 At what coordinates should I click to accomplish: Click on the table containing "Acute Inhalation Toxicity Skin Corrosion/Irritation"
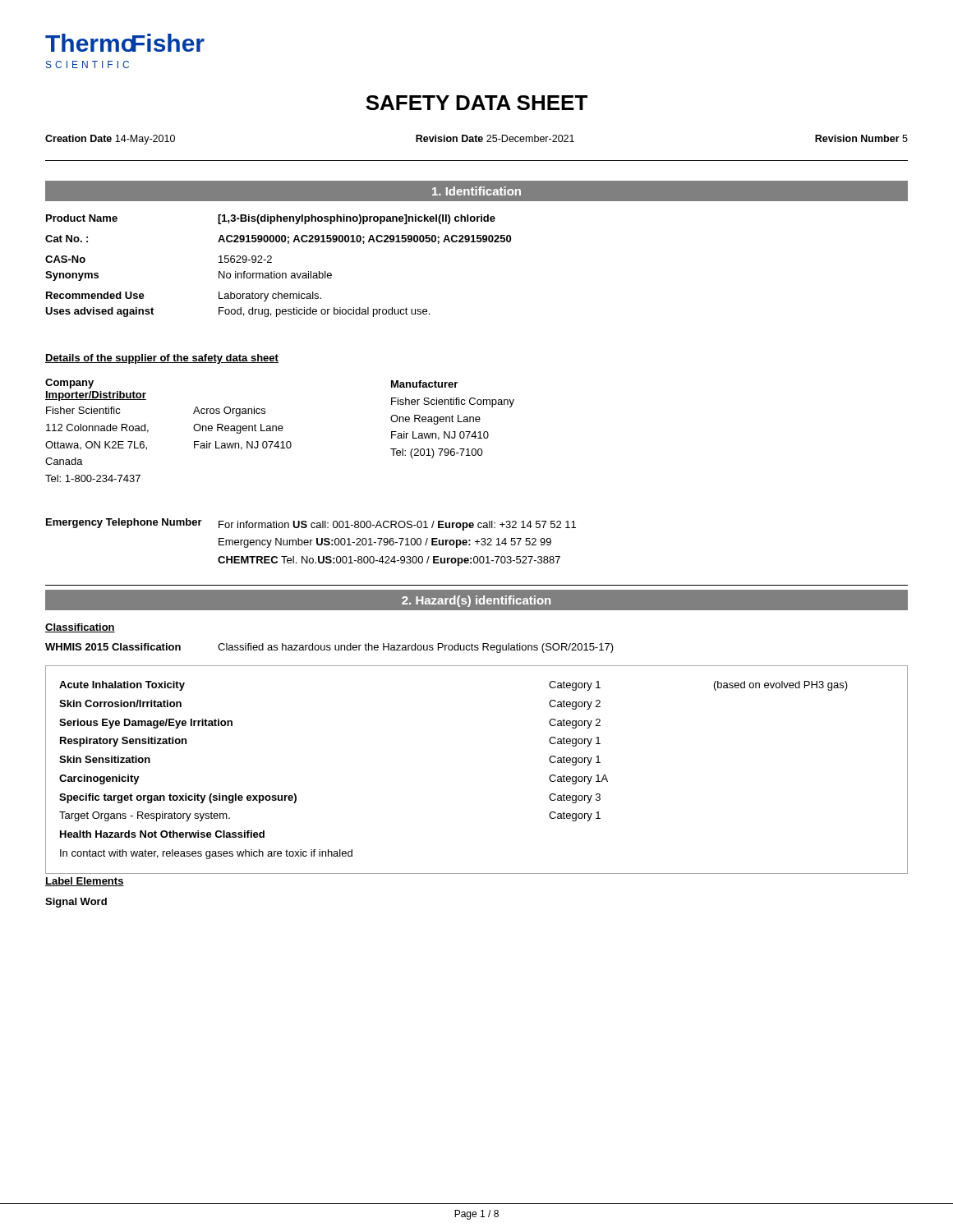[x=476, y=769]
